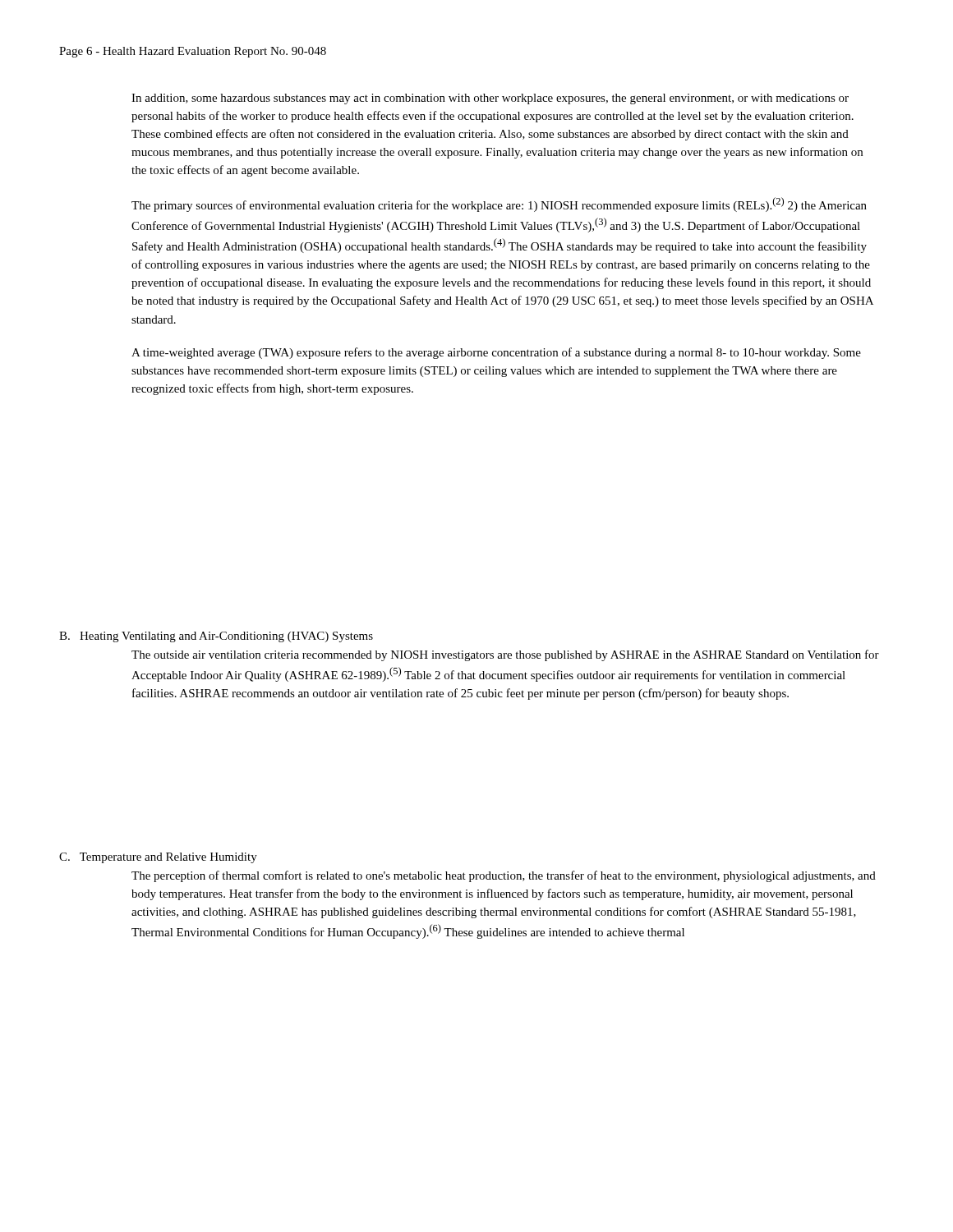Find the text block that reads "The perception of thermal comfort"
This screenshot has width=953, height=1232.
[504, 904]
